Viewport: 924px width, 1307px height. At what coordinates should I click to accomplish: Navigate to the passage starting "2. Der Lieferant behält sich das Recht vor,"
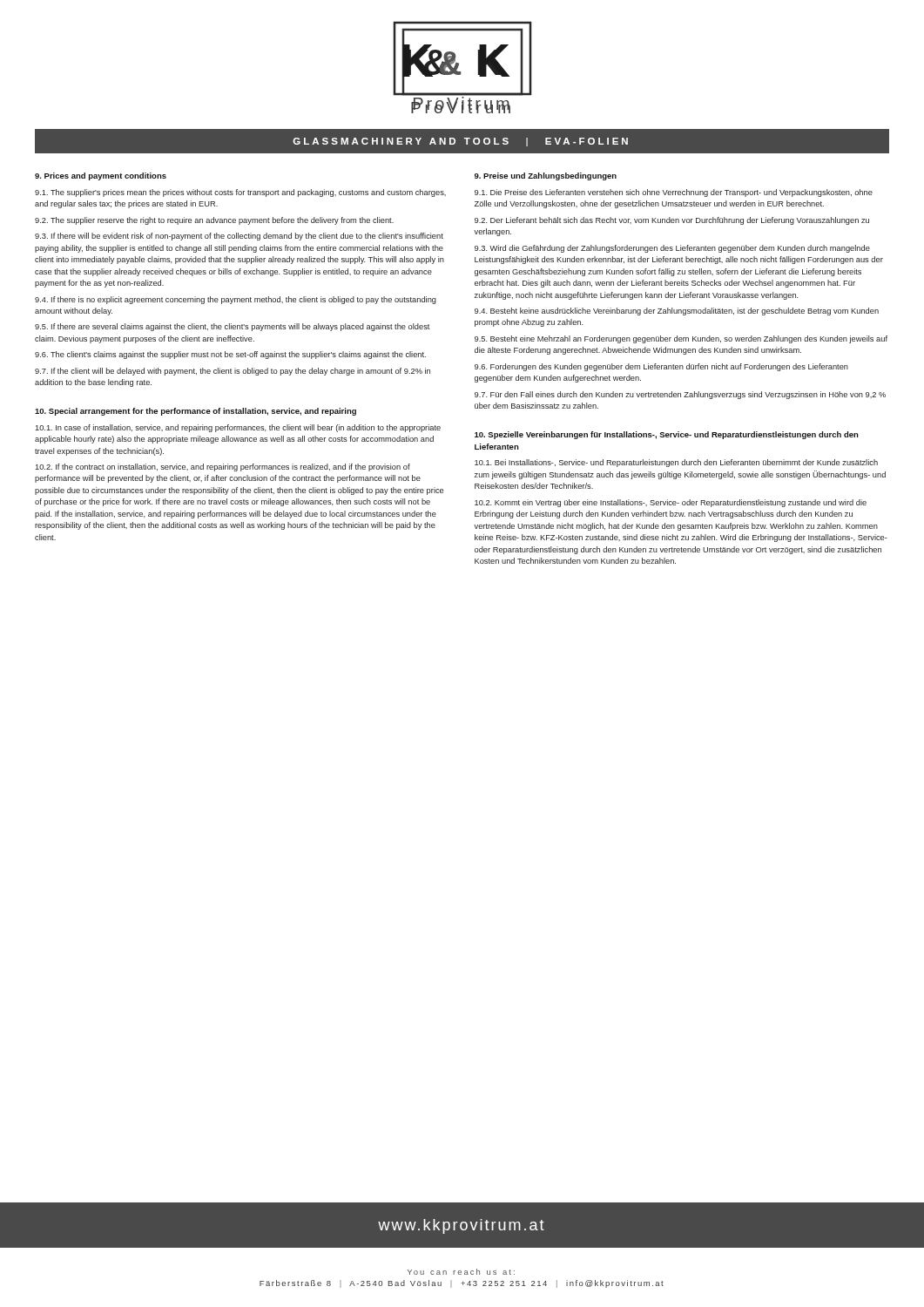tap(672, 226)
